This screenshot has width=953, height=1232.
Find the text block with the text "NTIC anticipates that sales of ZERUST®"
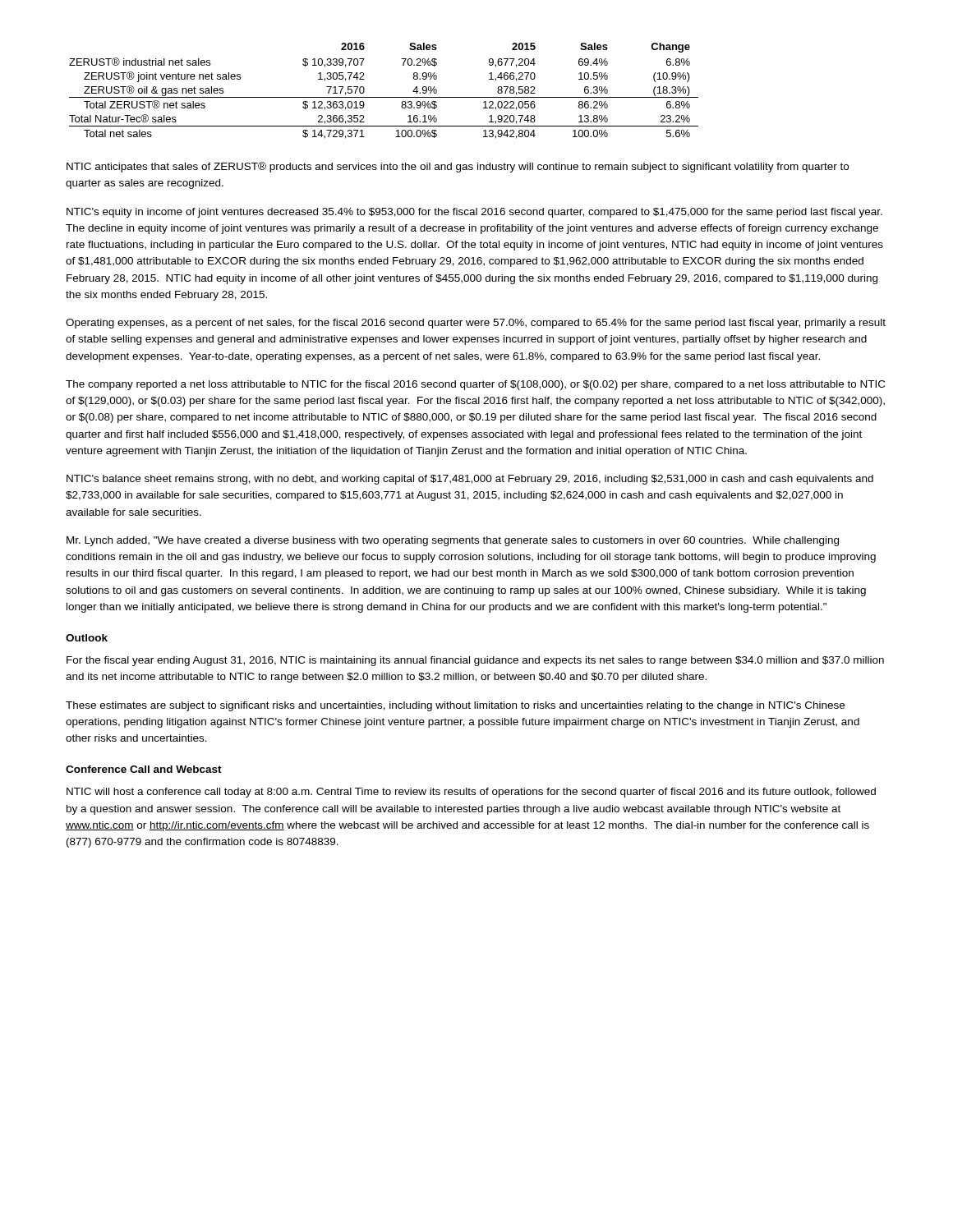[x=458, y=175]
